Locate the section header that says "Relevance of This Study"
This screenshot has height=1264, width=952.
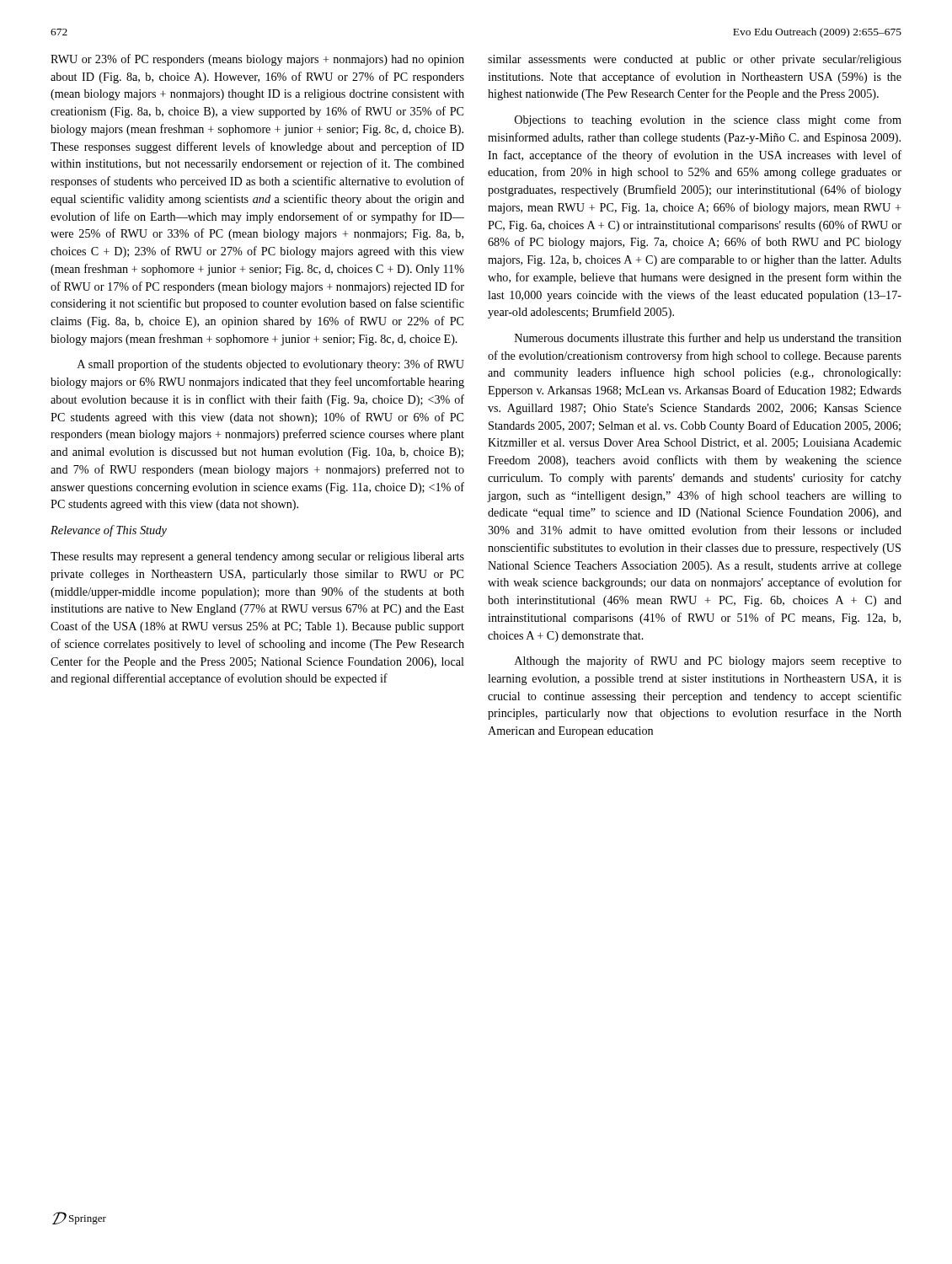coord(109,531)
